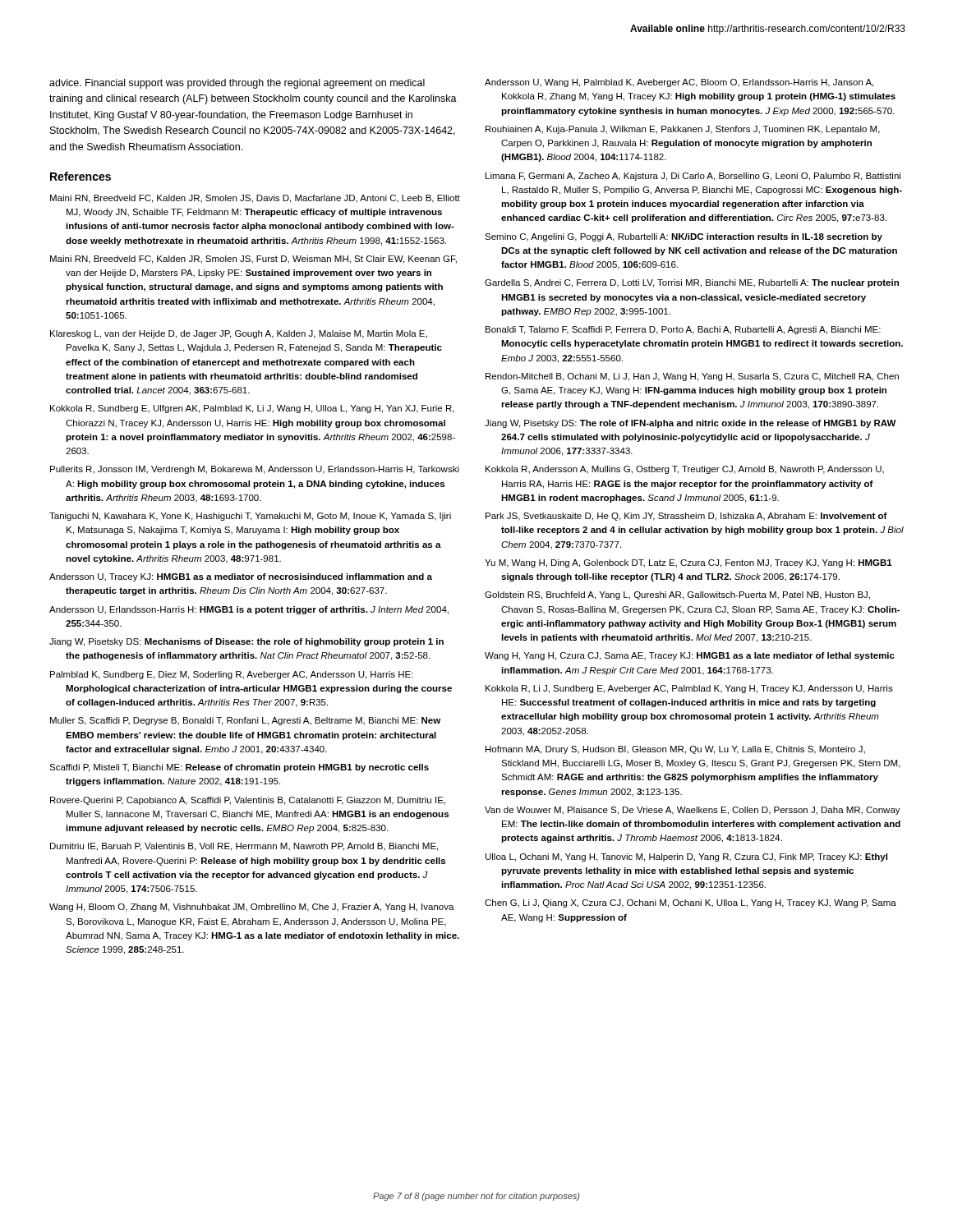Locate the passage starting "Kokkola R, Sundberg E, Ulfgren"

[252, 430]
